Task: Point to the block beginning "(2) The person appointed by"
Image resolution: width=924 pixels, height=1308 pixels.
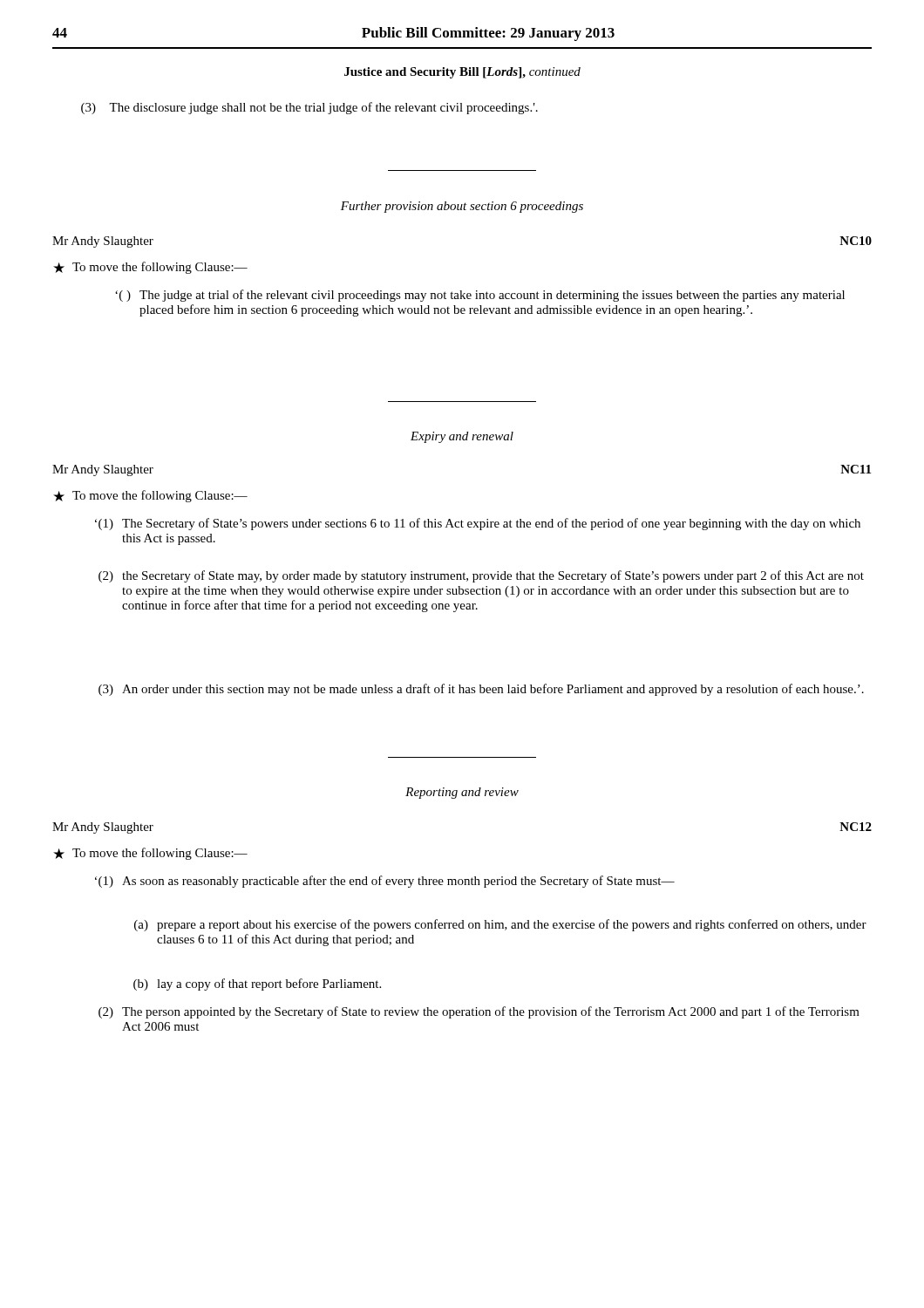Action: coord(462,1019)
